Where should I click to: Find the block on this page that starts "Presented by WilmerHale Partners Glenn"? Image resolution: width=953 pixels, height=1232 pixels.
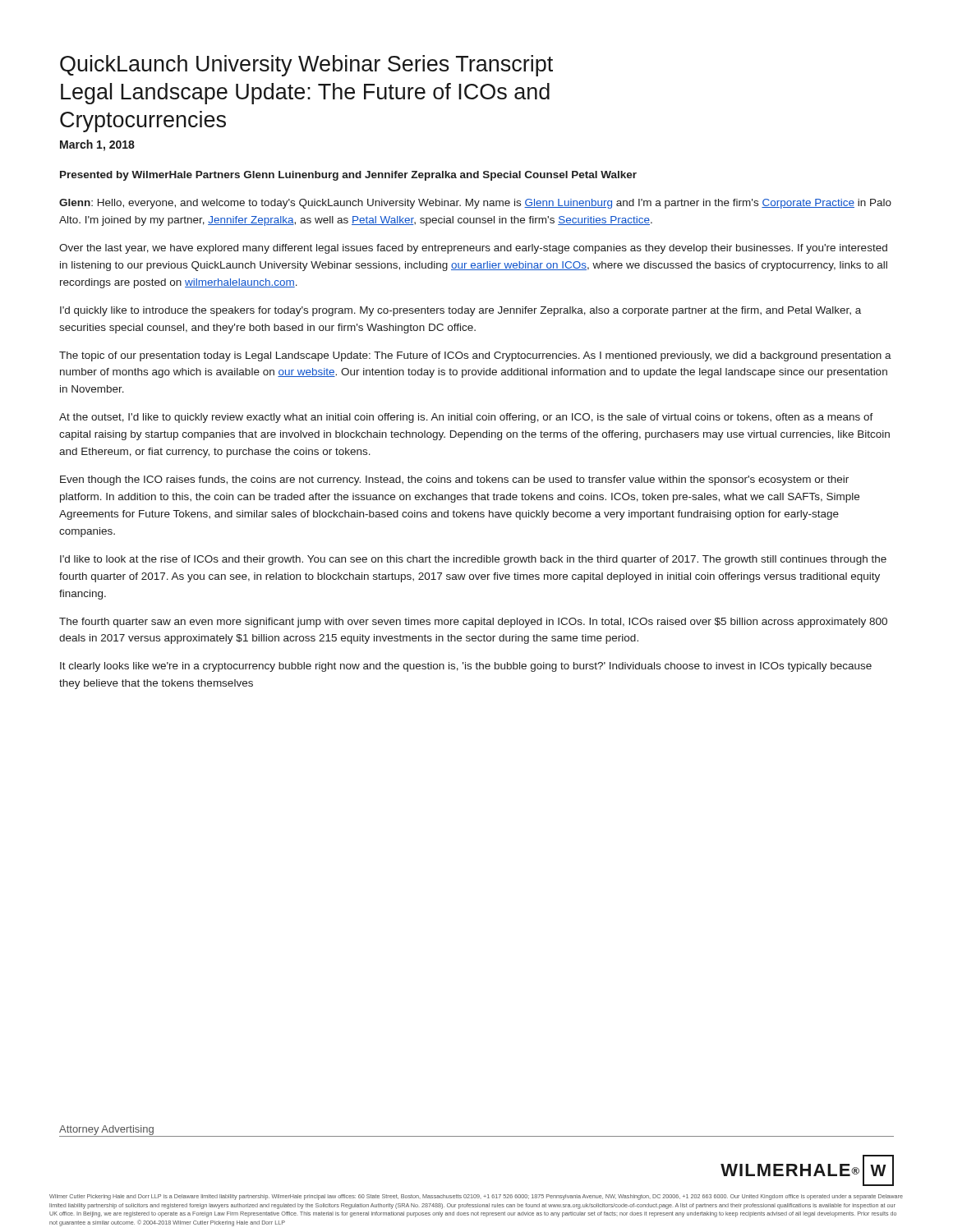348,174
